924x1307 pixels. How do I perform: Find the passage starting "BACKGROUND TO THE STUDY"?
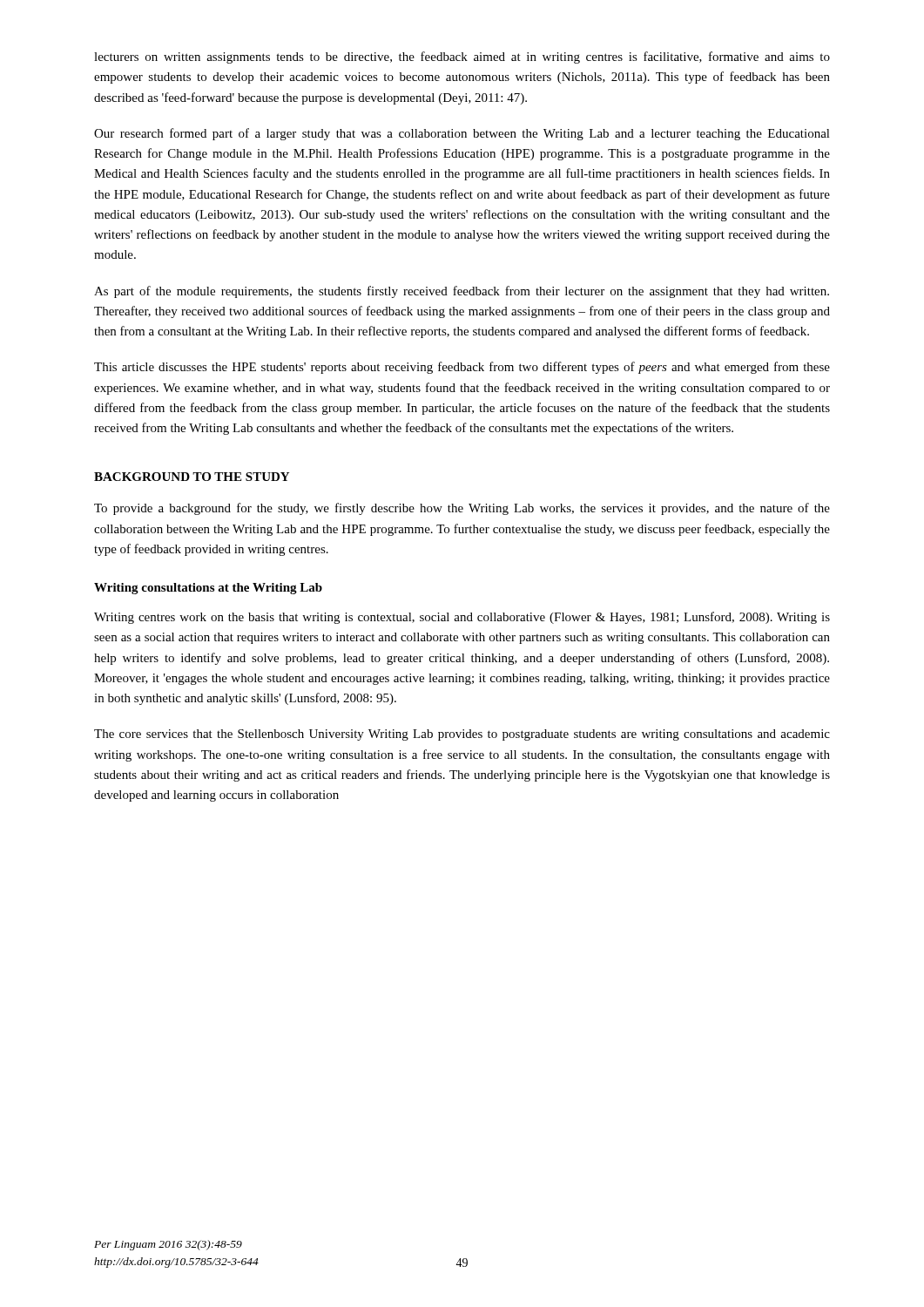[x=192, y=477]
